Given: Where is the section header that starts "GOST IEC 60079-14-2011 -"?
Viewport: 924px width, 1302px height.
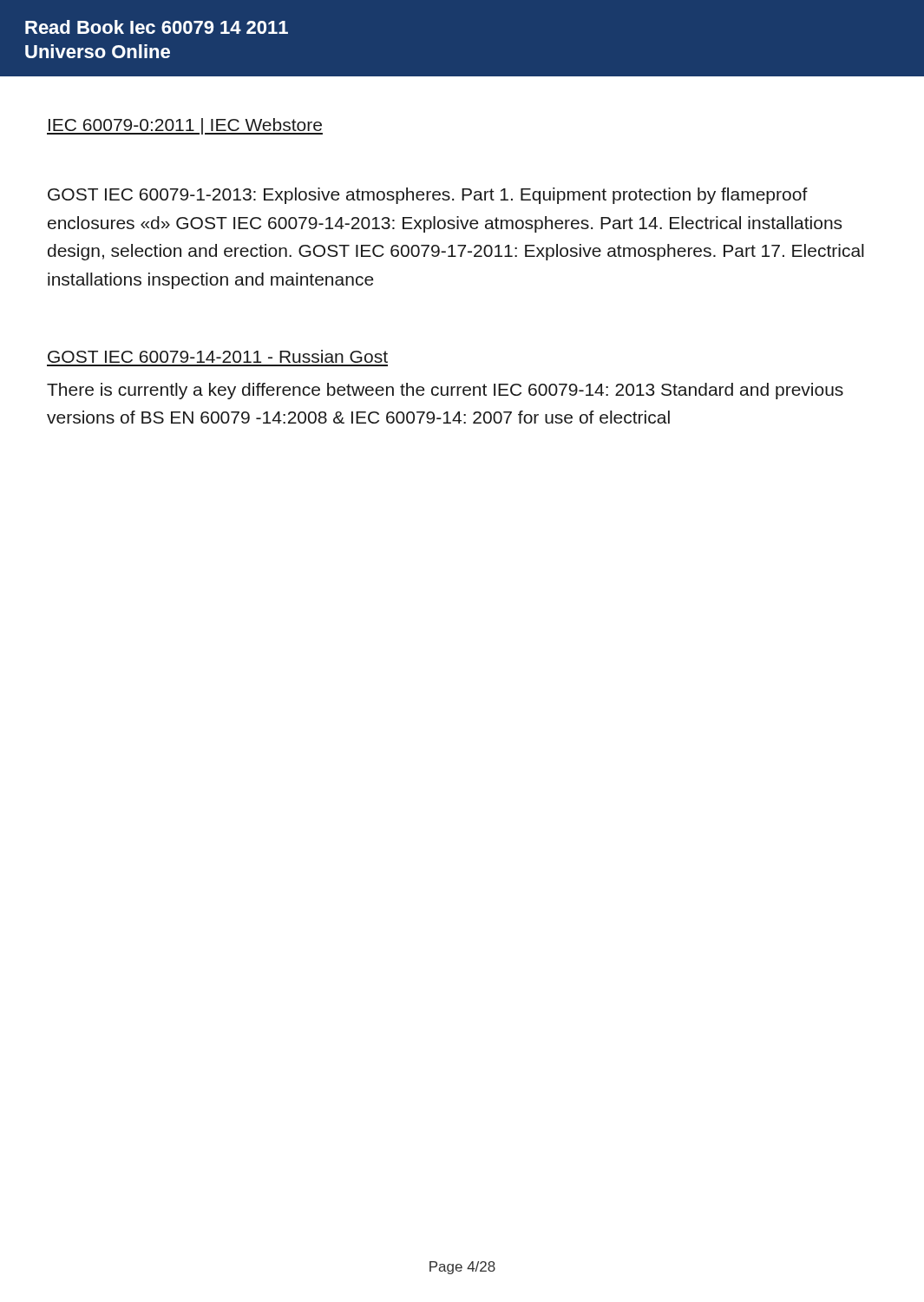Looking at the screenshot, I should coord(217,356).
